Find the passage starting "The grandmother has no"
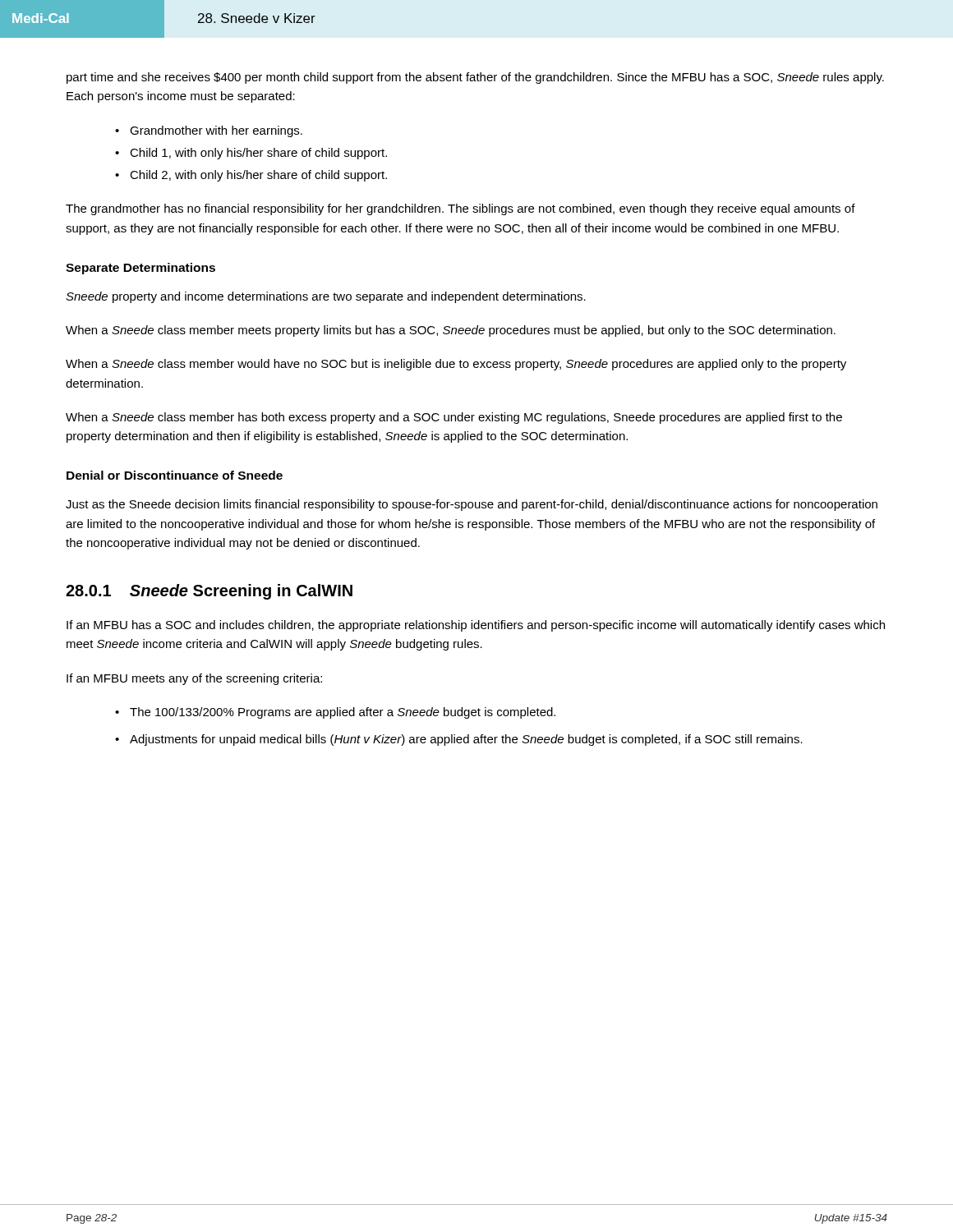Screen dimensions: 1232x953 point(460,218)
